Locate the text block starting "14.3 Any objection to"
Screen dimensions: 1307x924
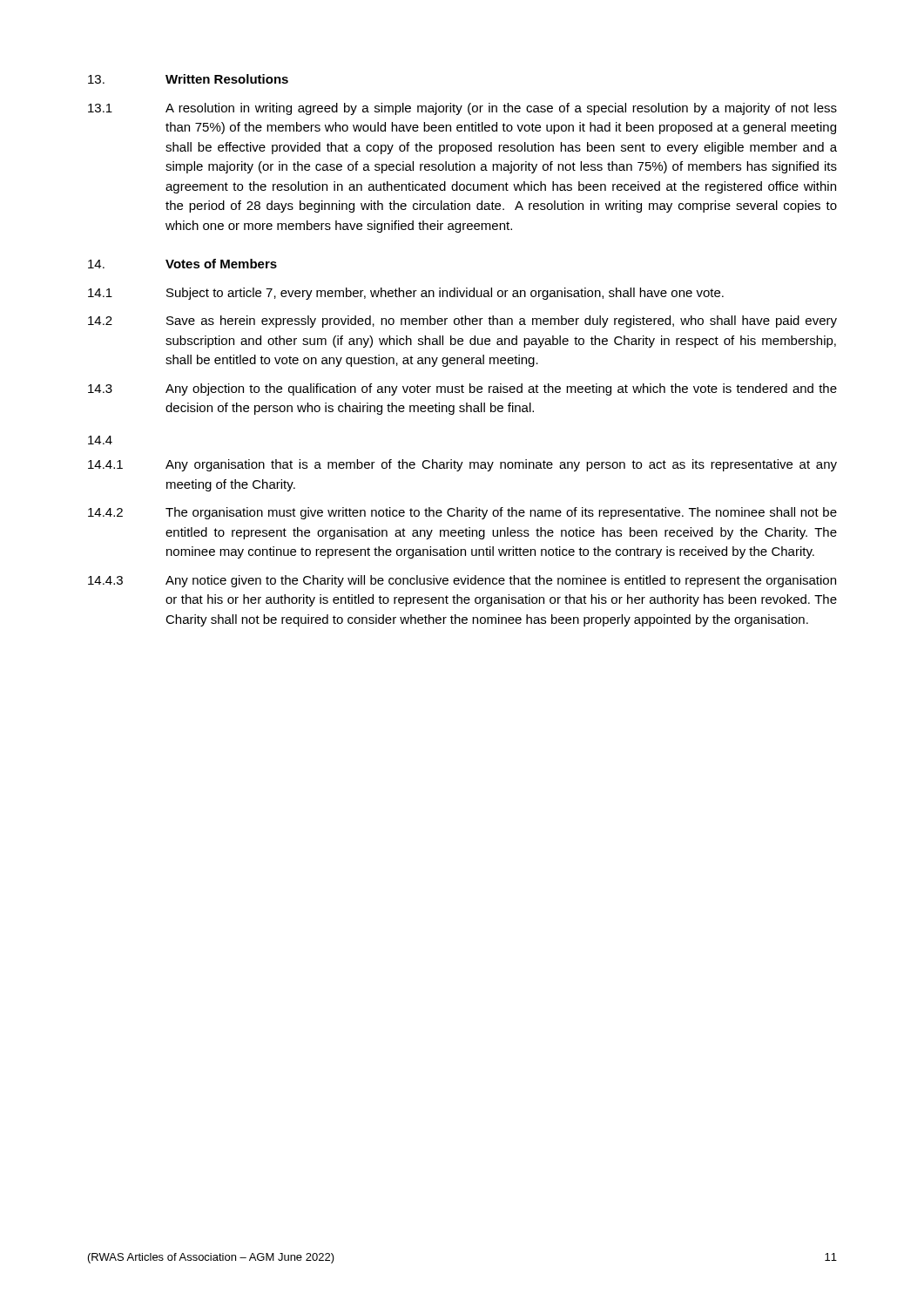click(x=462, y=398)
